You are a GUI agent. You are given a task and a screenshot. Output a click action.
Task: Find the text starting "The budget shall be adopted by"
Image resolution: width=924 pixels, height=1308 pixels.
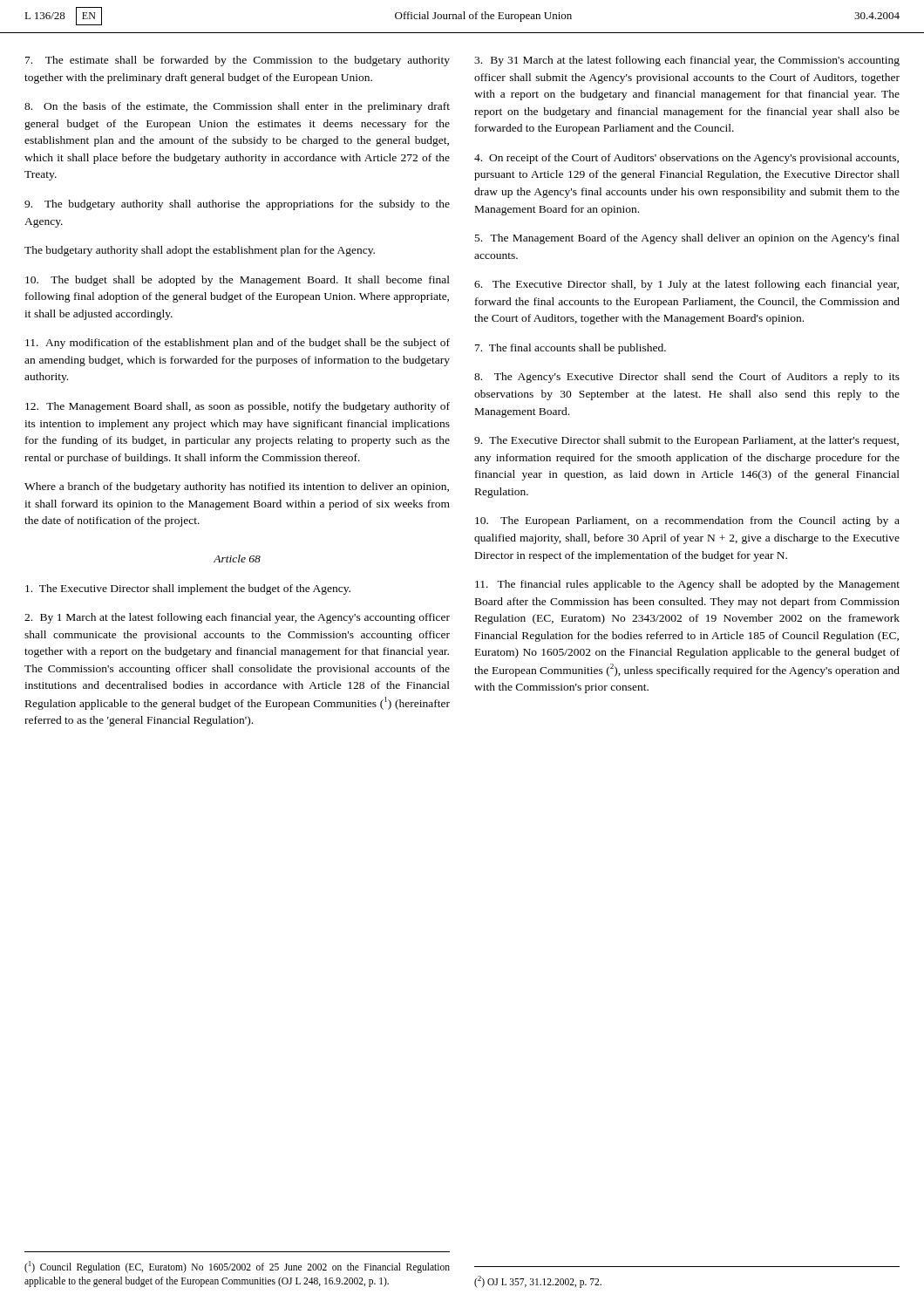237,296
